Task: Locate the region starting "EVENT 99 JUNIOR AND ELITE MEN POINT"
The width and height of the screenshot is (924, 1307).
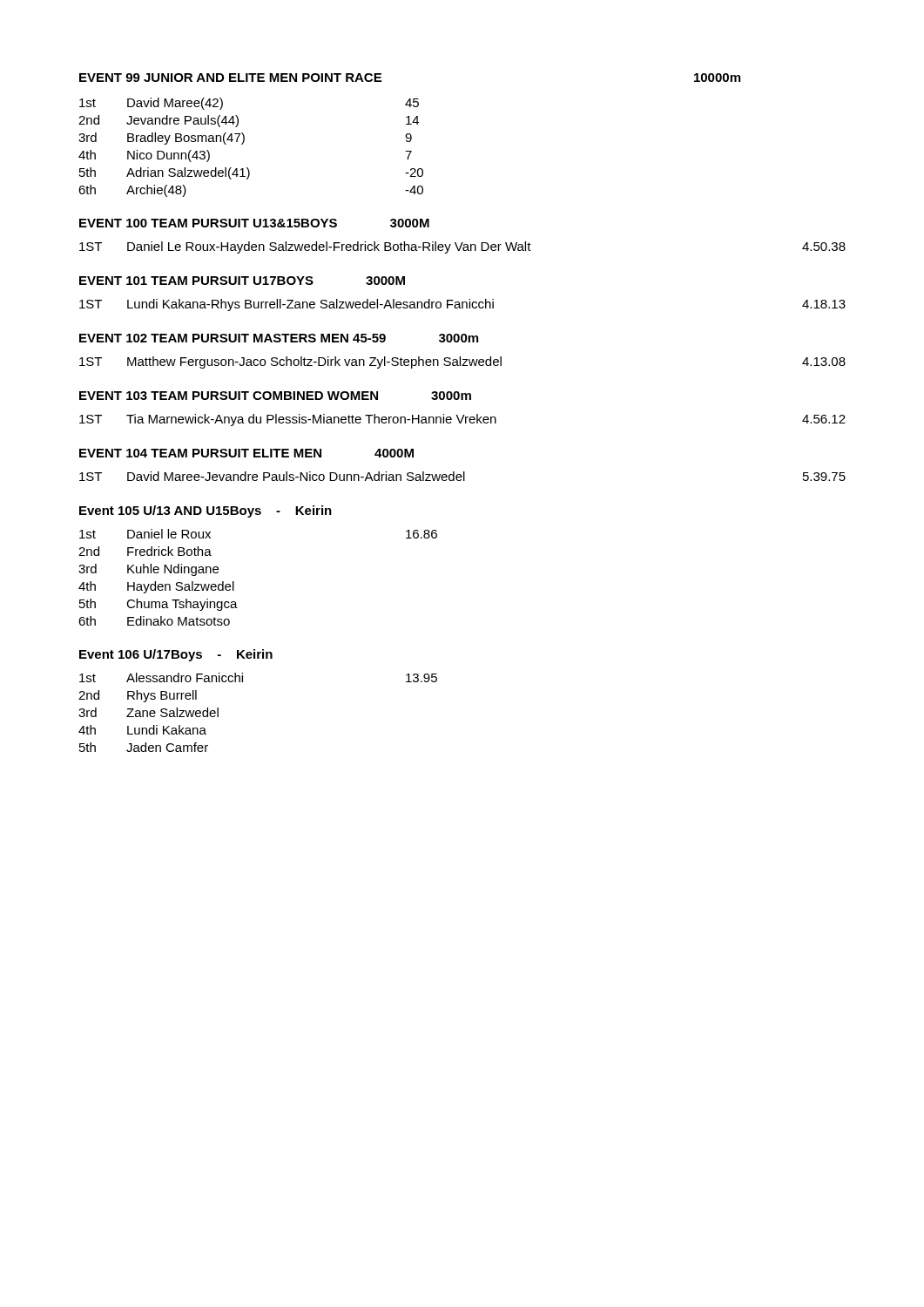Action: [233, 77]
